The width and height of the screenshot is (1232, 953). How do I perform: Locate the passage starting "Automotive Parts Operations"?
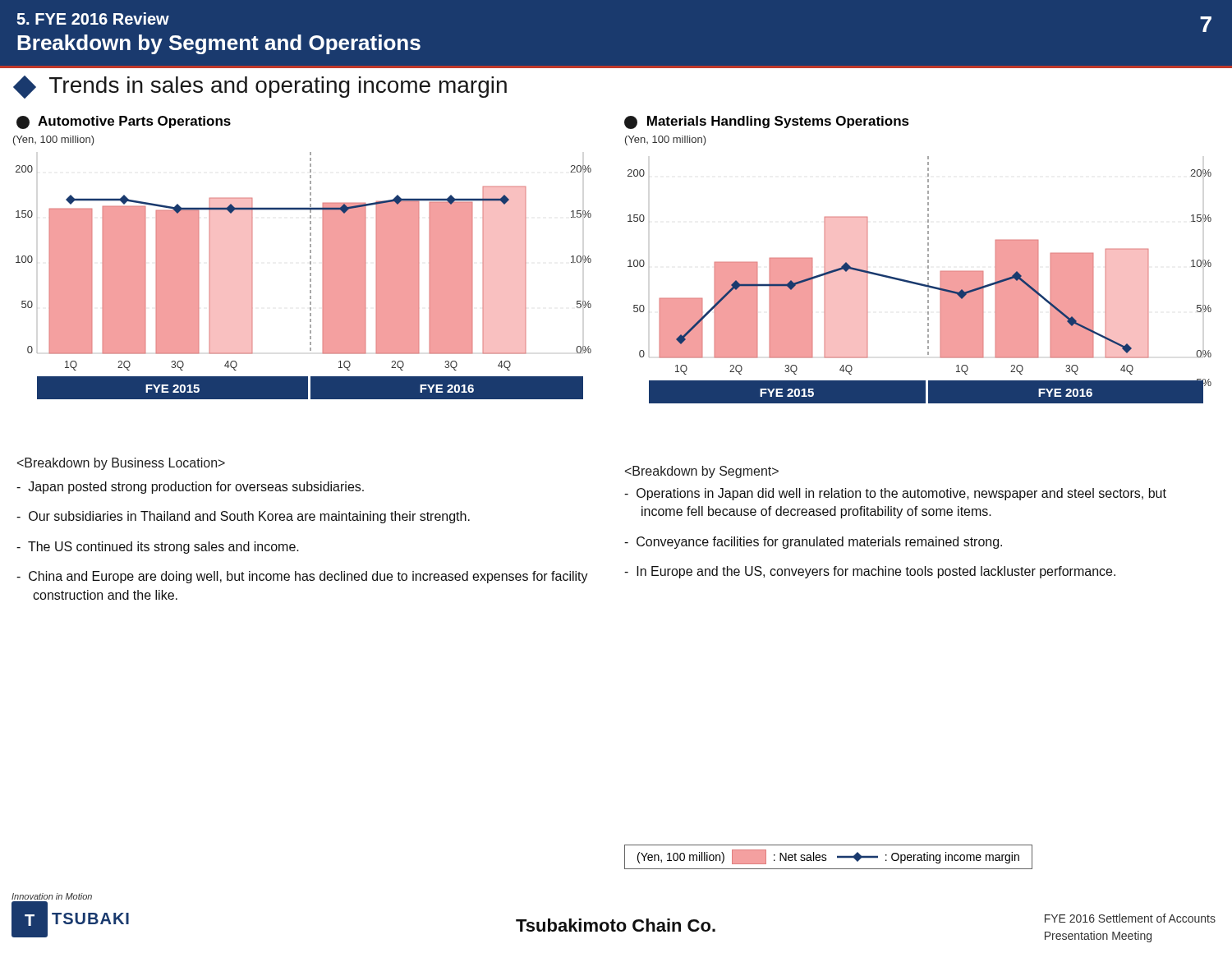click(x=124, y=121)
